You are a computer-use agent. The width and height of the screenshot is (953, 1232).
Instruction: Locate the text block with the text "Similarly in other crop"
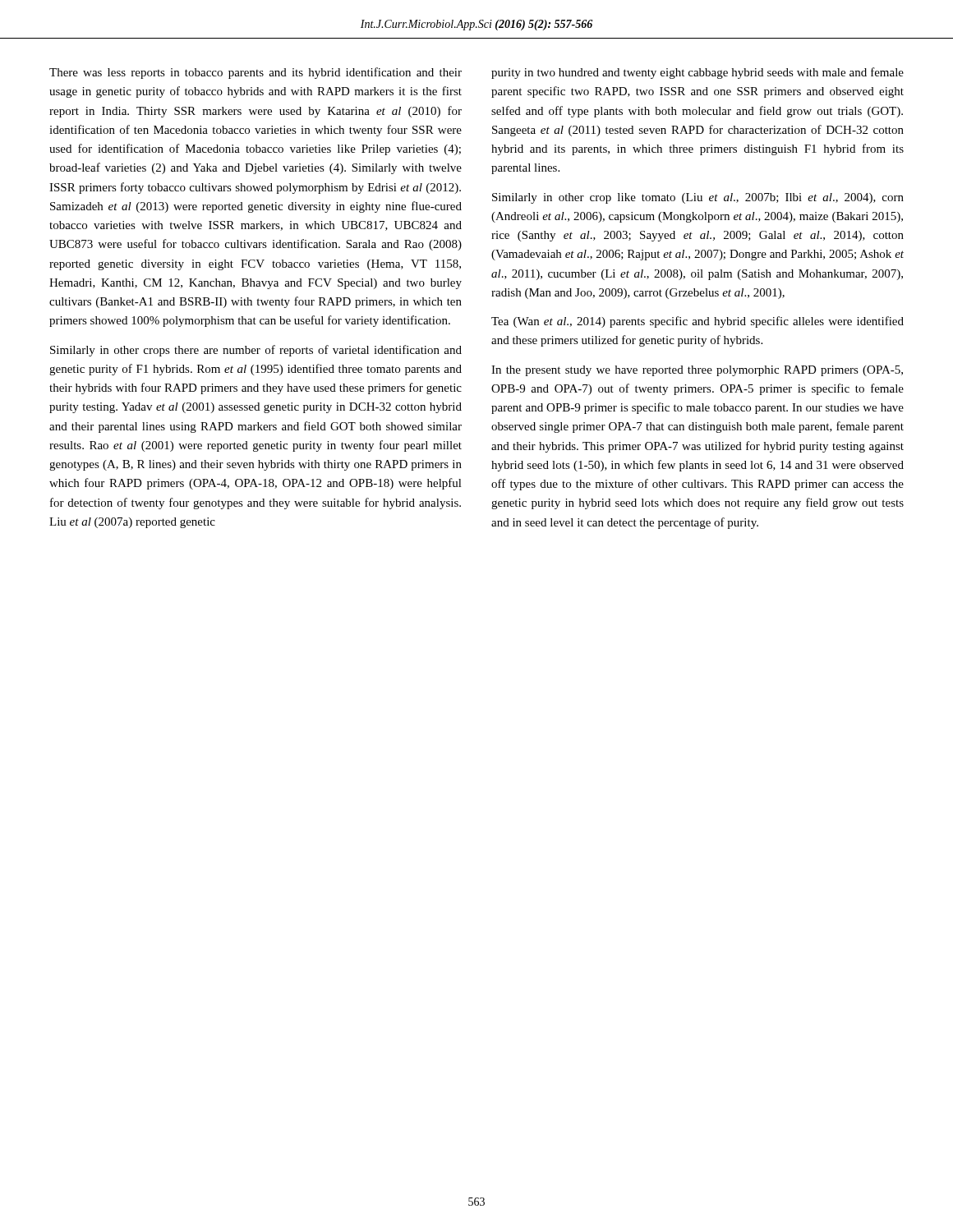698,245
